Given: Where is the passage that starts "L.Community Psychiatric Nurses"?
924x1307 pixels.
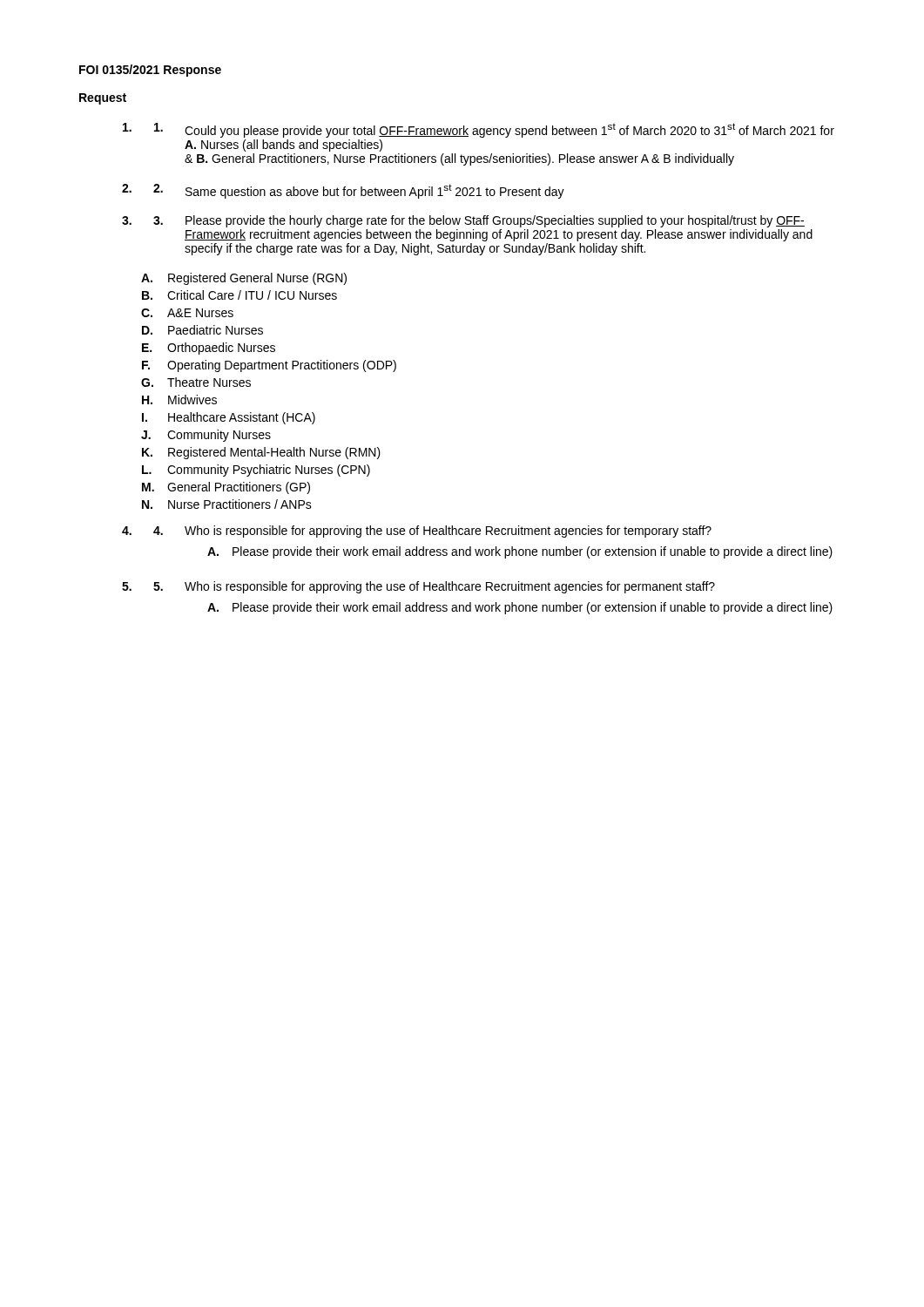Looking at the screenshot, I should (x=256, y=470).
